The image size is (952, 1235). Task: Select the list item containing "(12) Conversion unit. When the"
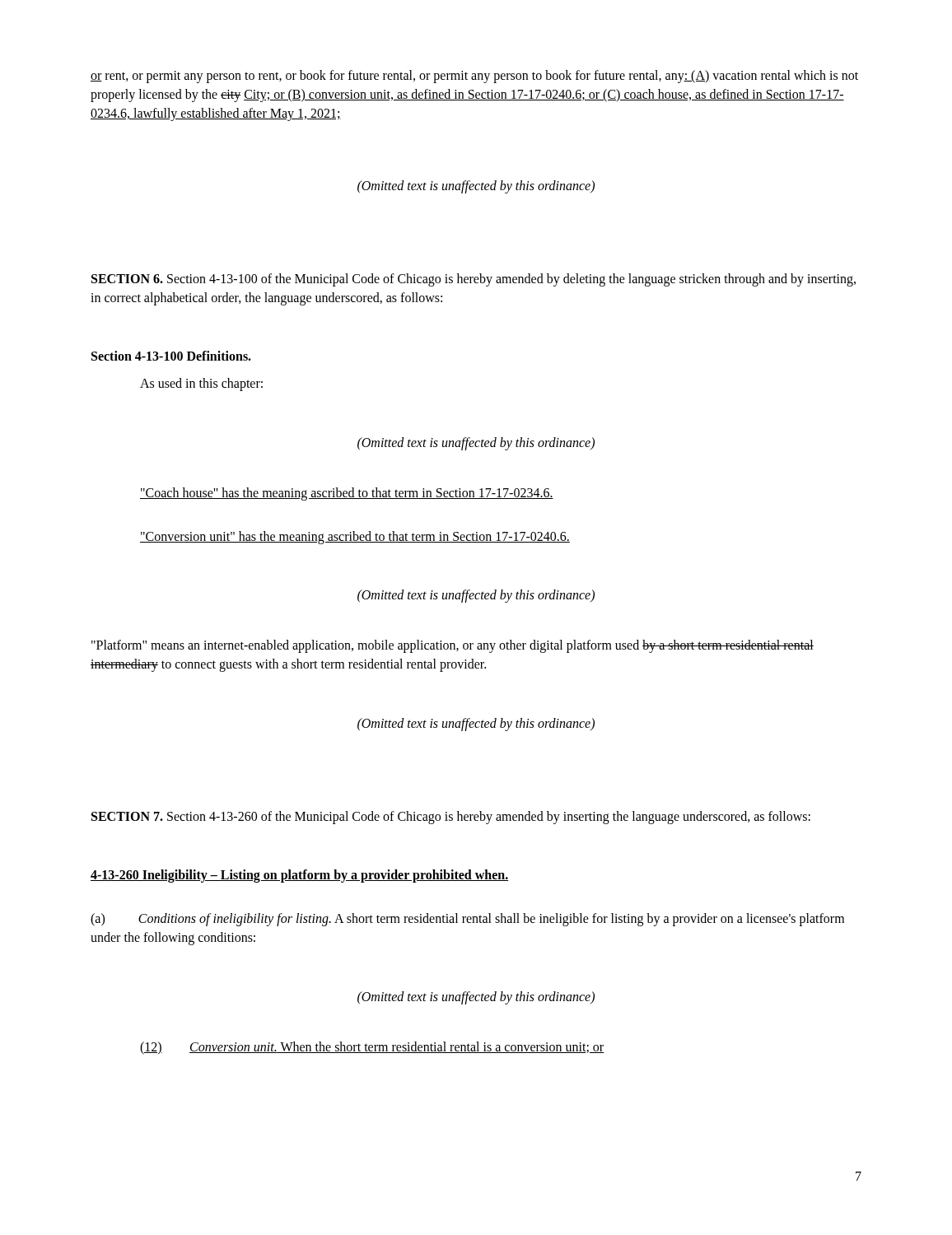coord(372,1047)
